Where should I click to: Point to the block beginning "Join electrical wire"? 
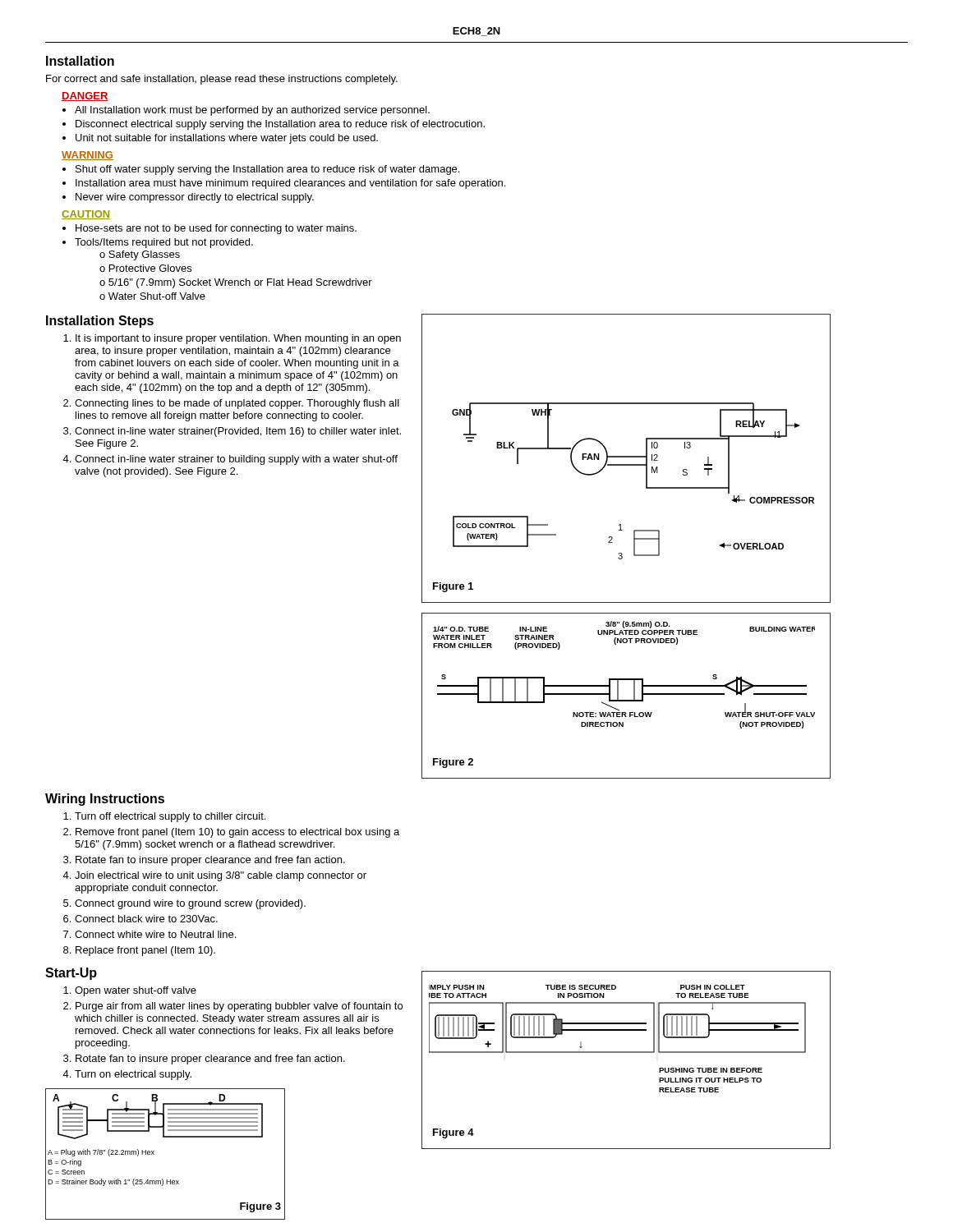click(x=221, y=881)
